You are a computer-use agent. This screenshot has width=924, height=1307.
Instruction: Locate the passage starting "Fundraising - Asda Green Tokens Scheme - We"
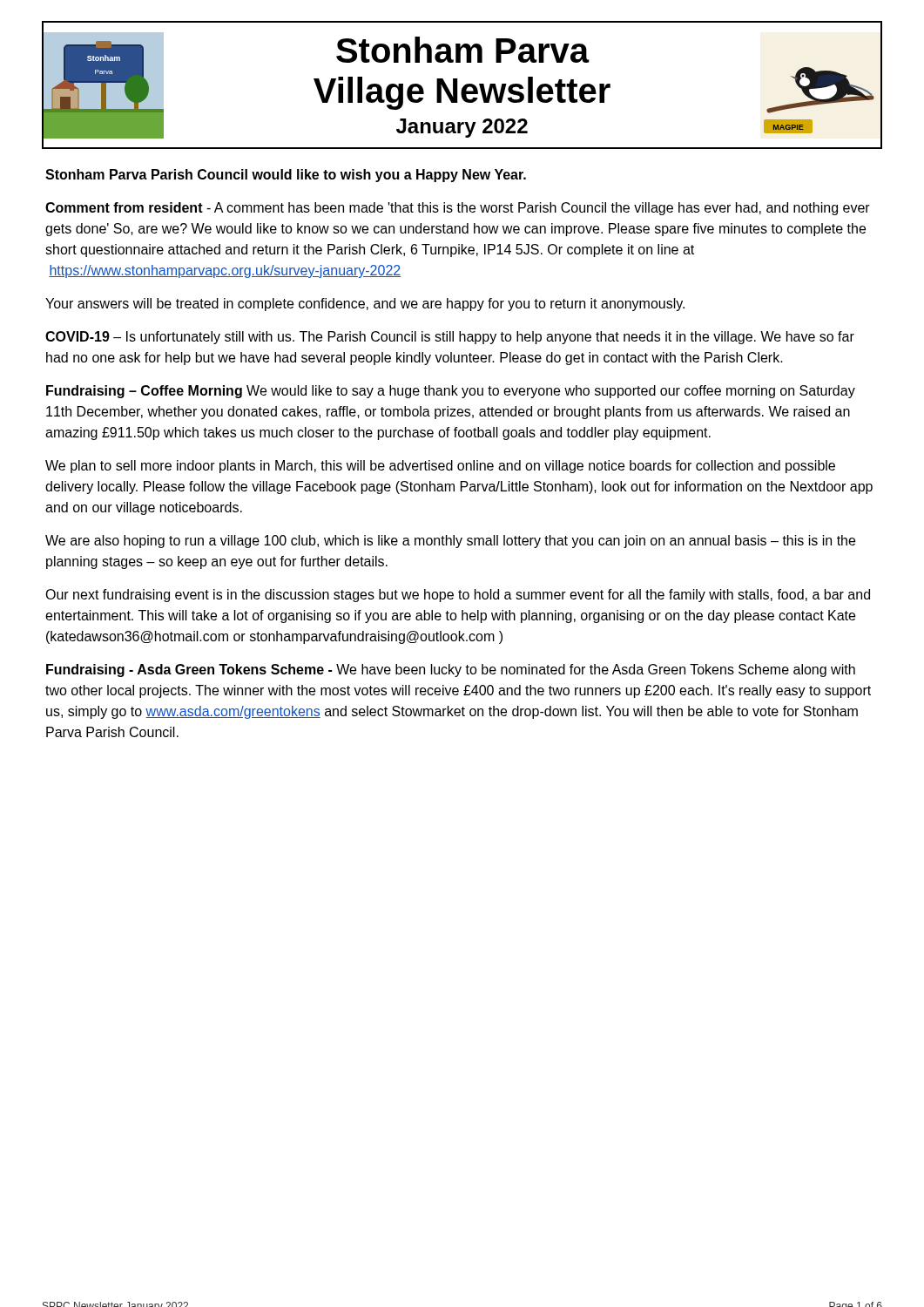[458, 701]
